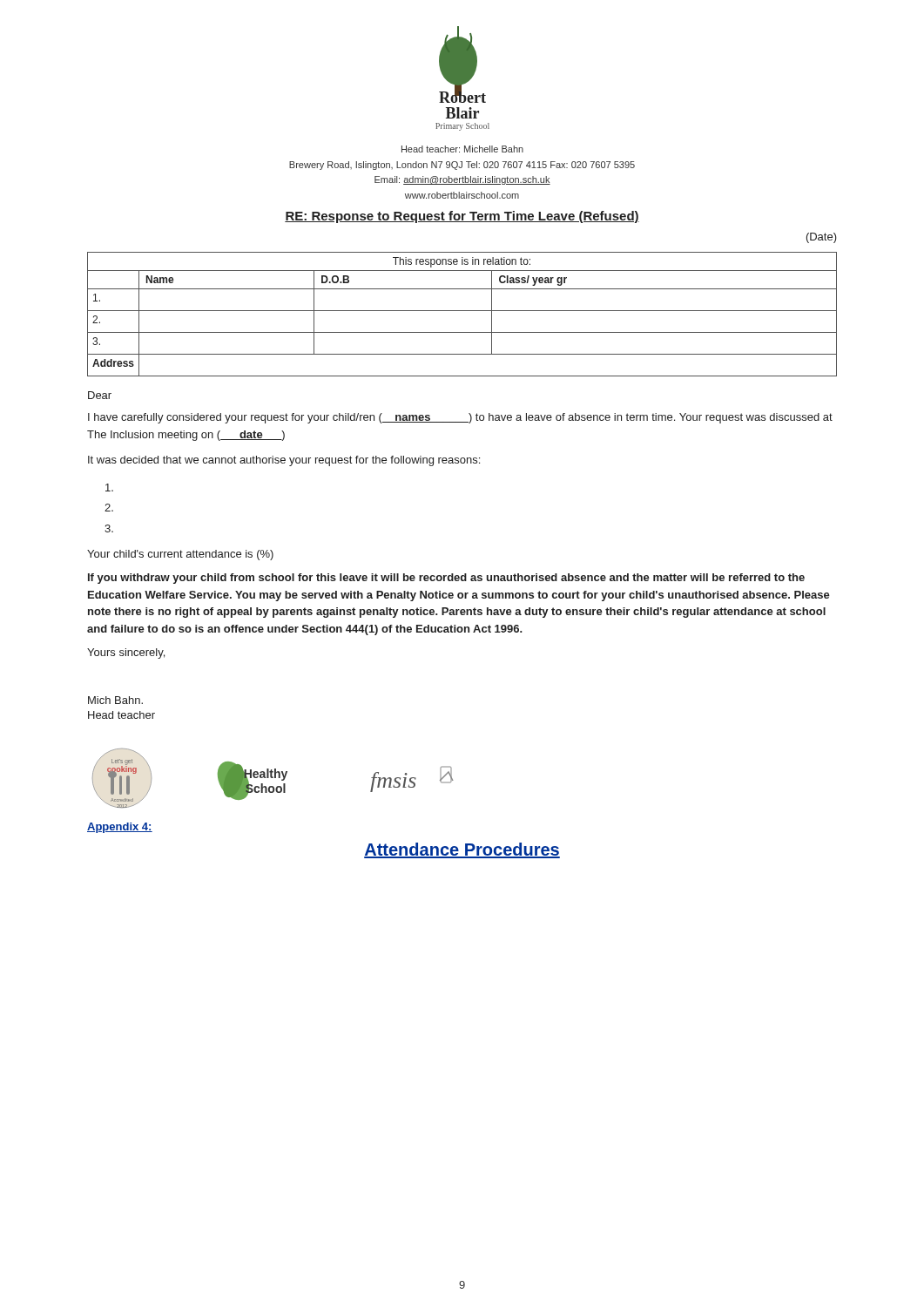Viewport: 924px width, 1307px height.
Task: Click on the text block starting "Mich Bahn."
Action: click(115, 700)
